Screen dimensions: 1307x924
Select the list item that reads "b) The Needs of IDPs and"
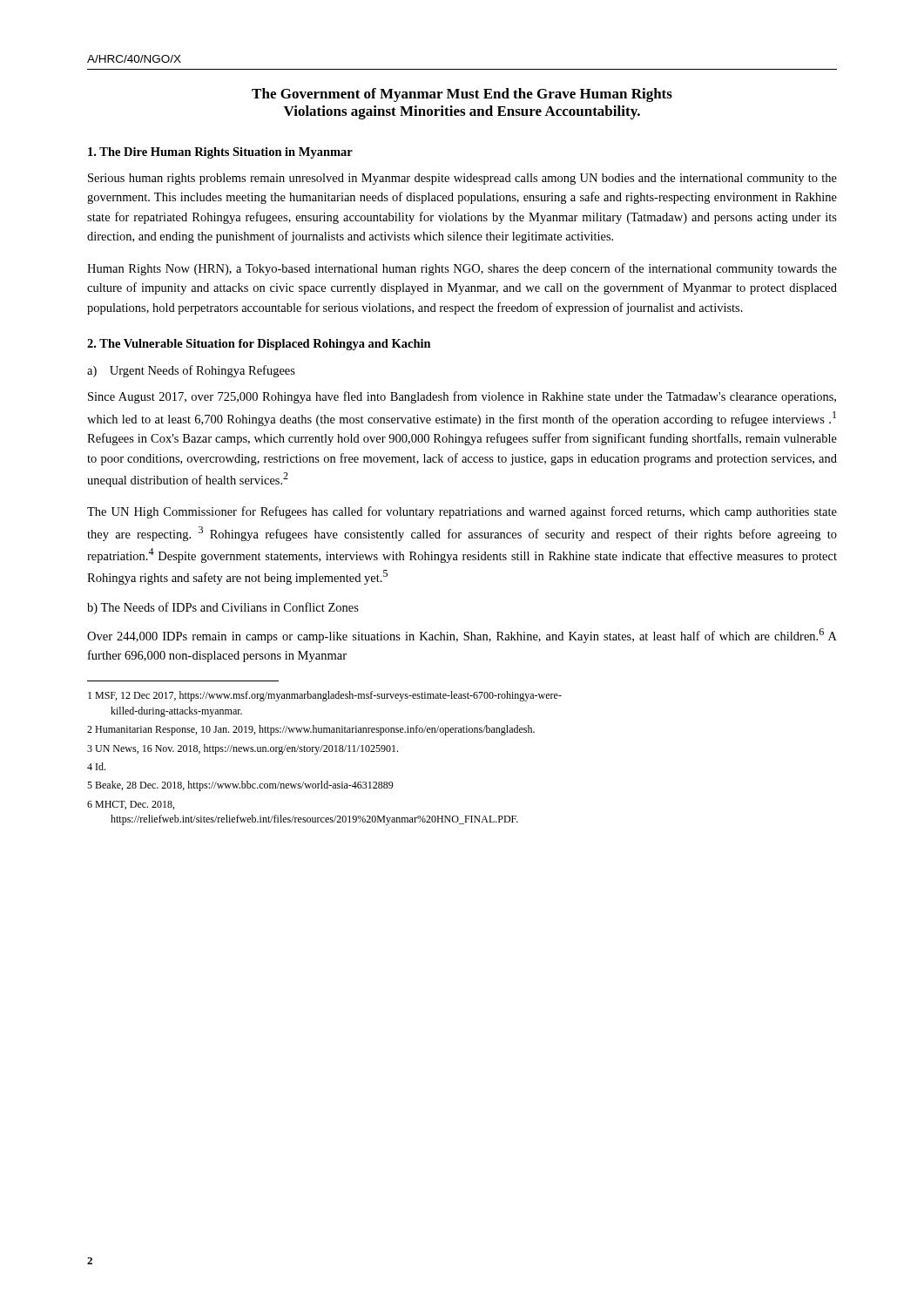click(x=223, y=607)
